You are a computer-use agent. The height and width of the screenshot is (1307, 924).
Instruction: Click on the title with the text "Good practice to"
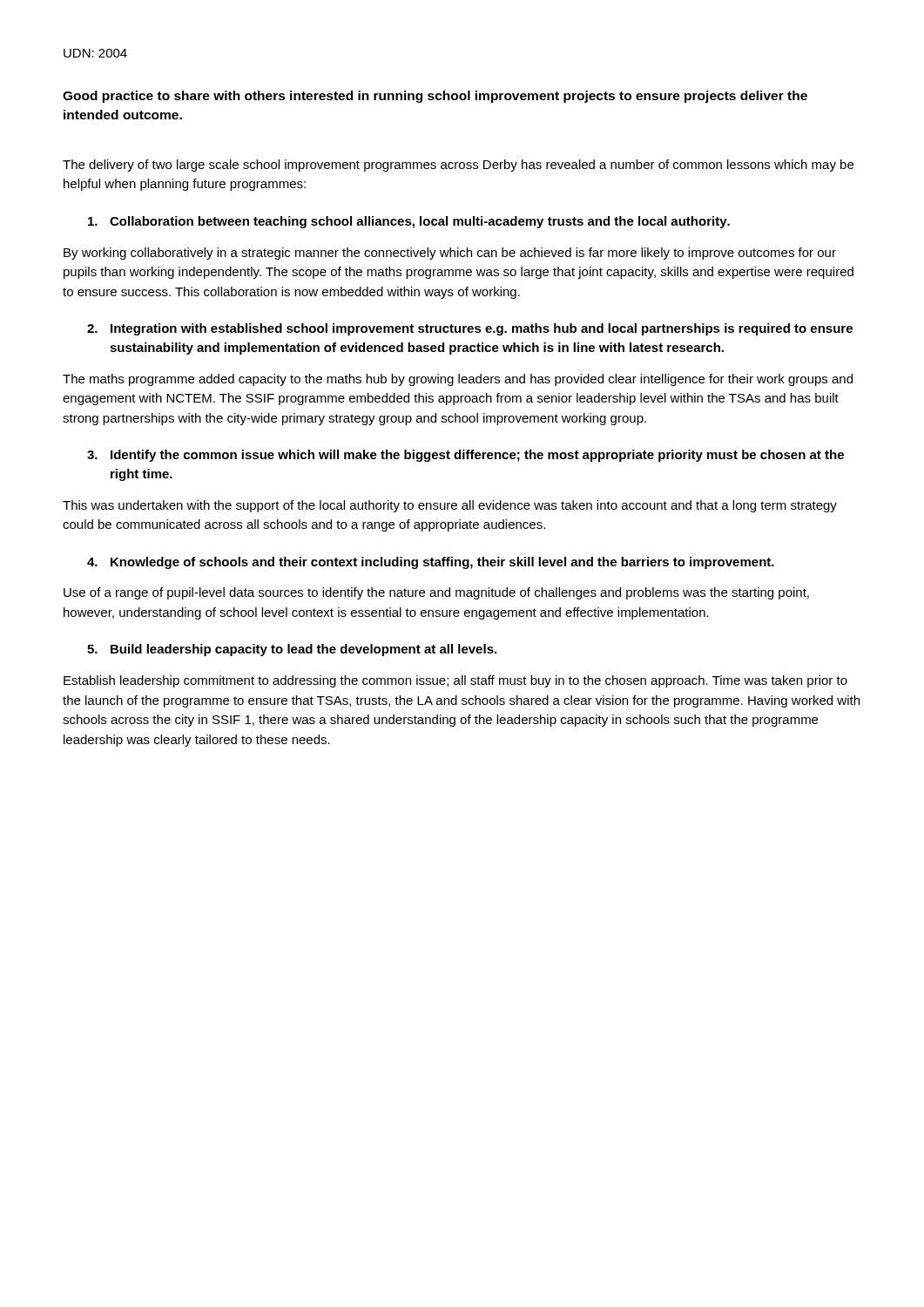[x=435, y=105]
